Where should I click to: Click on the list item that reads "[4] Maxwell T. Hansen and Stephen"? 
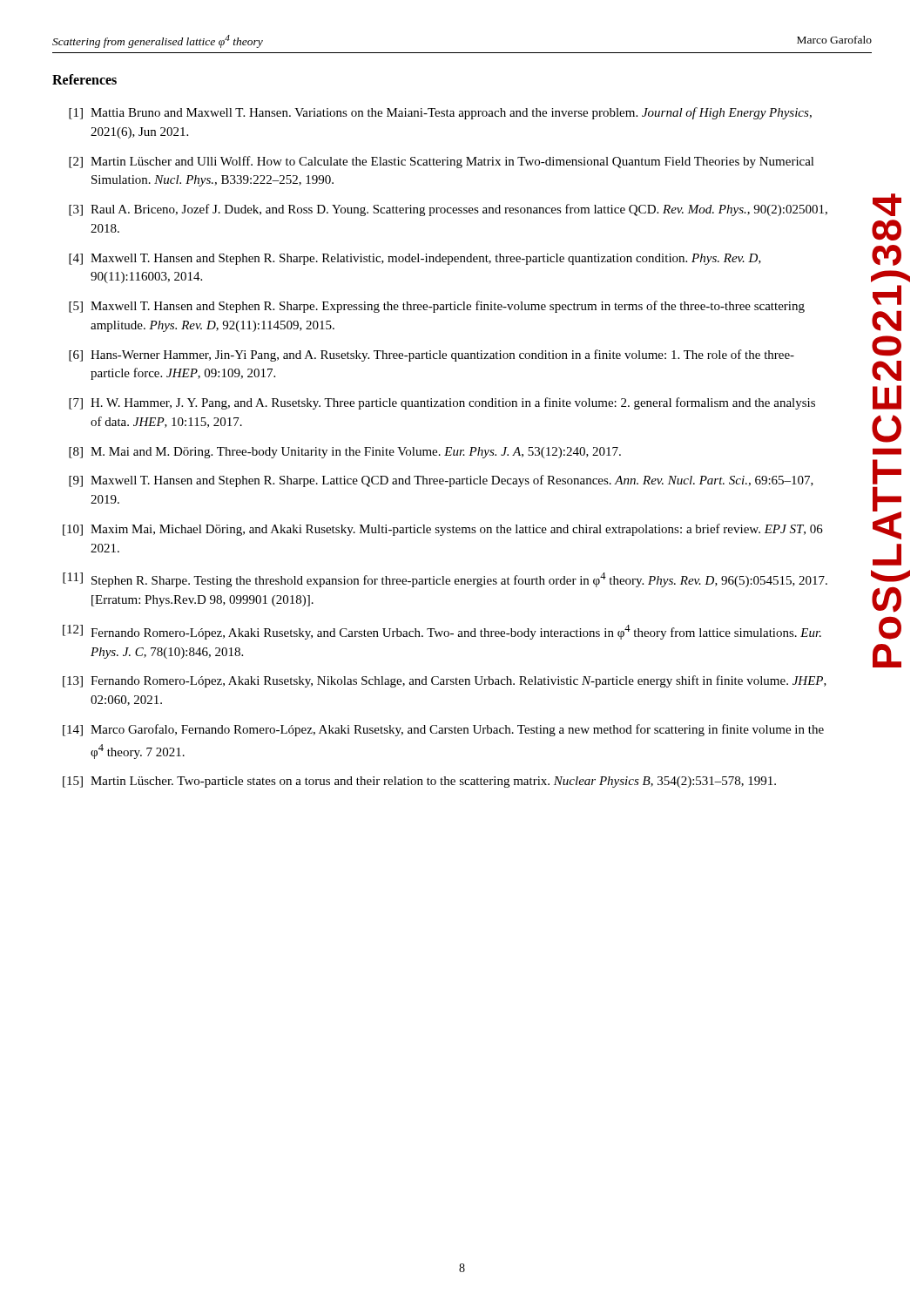point(440,268)
